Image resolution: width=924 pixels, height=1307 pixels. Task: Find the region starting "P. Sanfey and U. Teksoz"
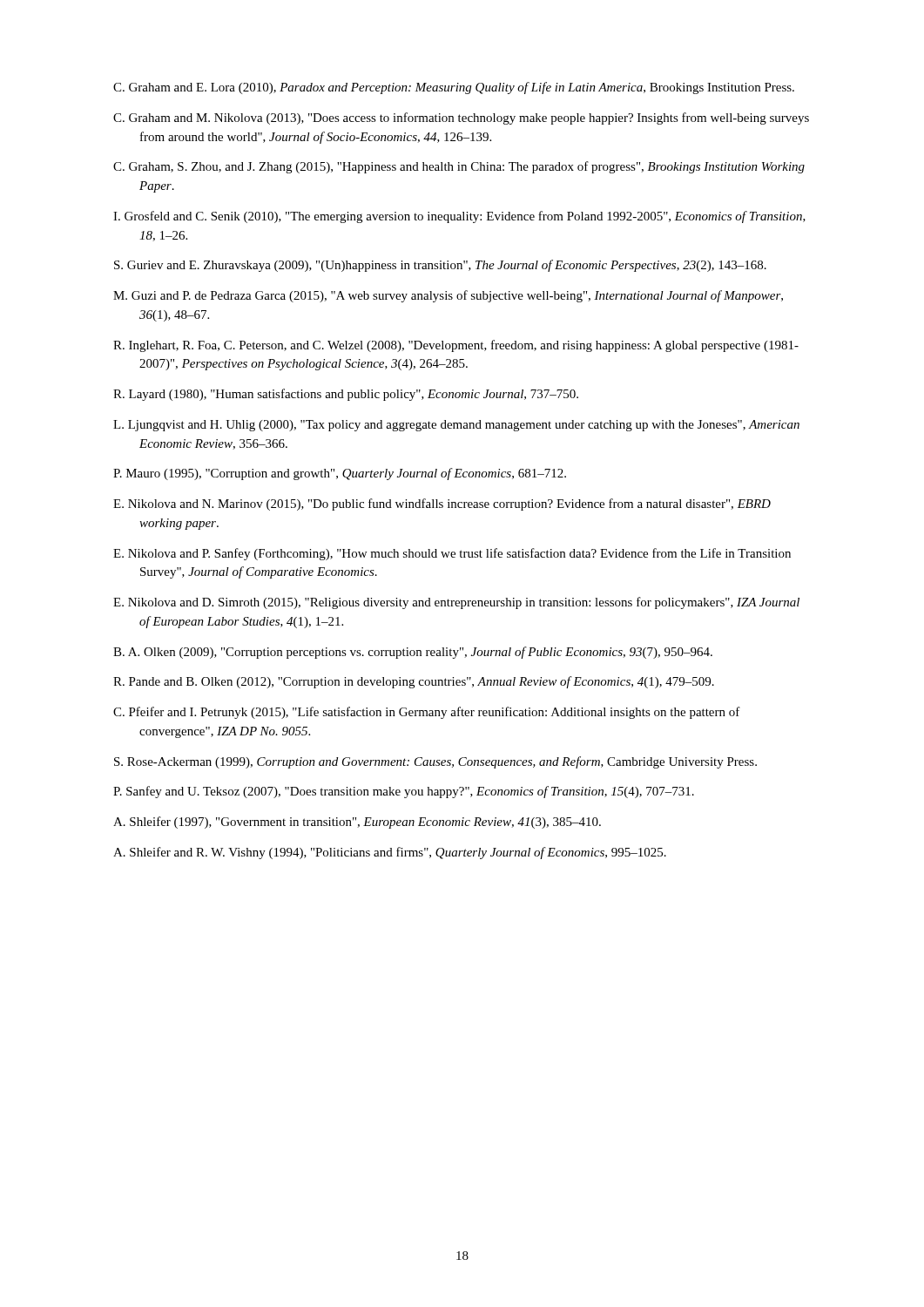coord(404,791)
